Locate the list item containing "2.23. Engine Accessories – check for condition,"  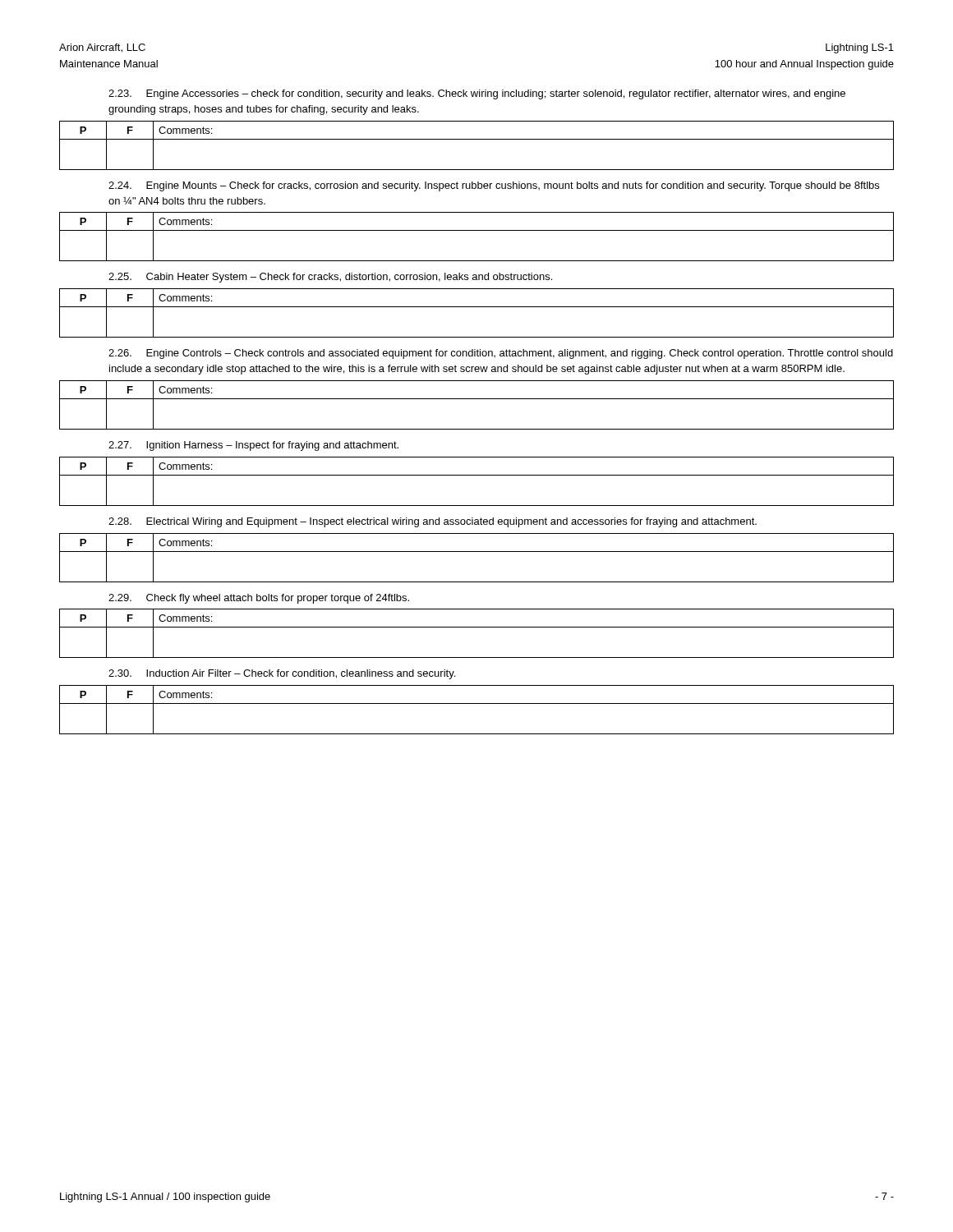pos(477,101)
